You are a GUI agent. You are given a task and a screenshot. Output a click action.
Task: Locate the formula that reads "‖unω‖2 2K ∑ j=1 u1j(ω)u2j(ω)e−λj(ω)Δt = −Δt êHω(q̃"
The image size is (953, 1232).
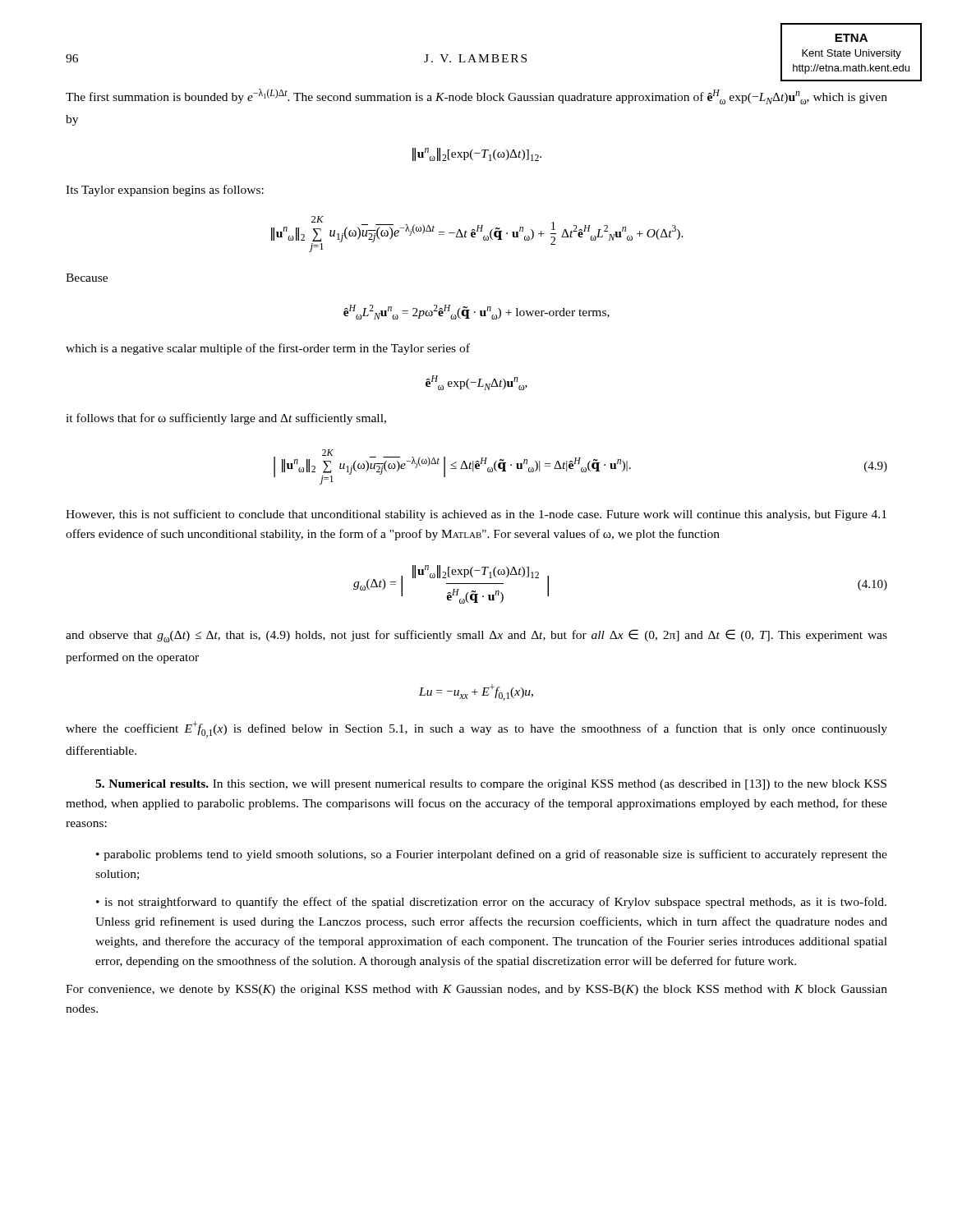coord(476,233)
